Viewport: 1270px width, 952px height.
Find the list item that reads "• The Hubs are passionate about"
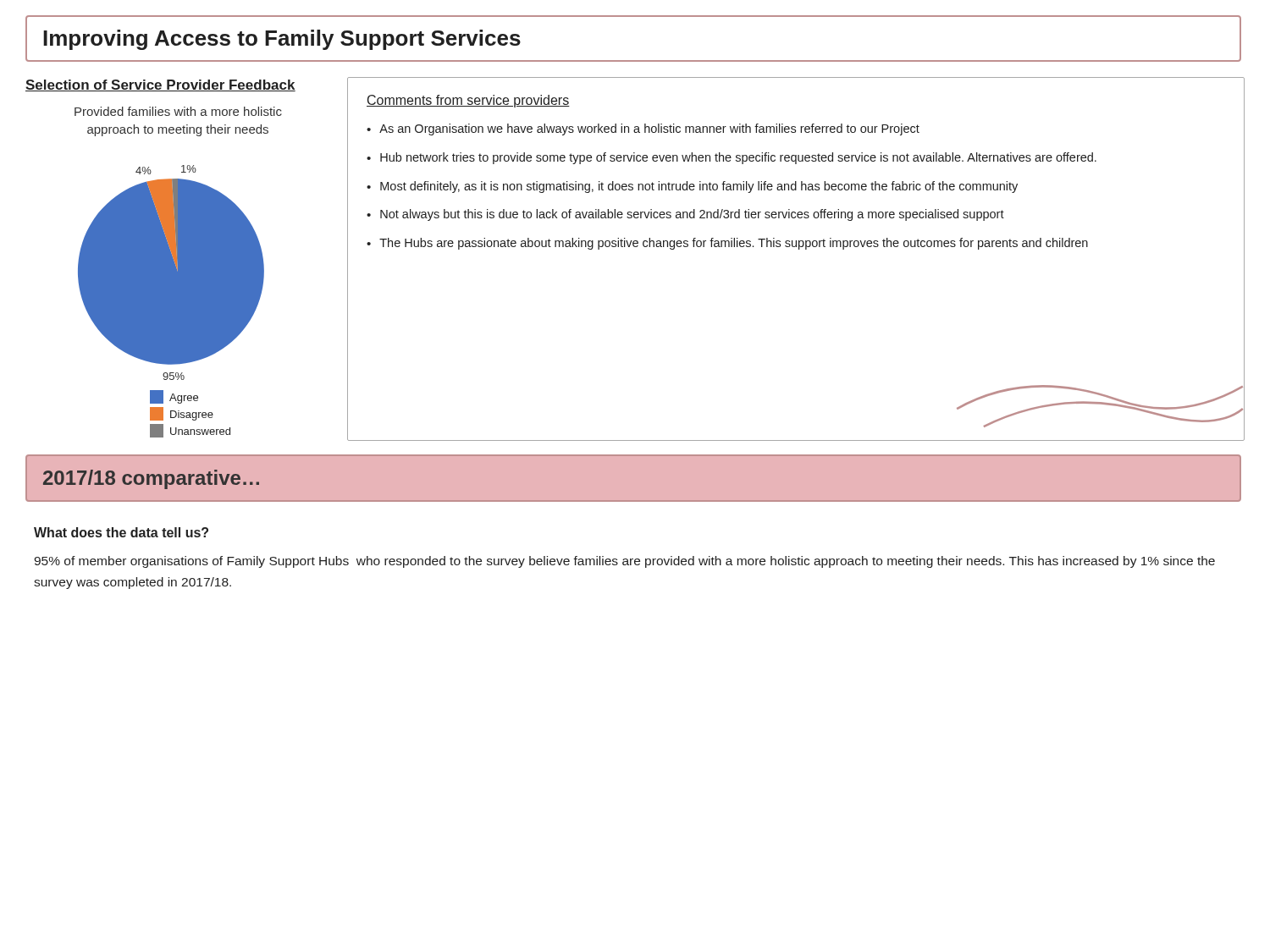click(727, 244)
